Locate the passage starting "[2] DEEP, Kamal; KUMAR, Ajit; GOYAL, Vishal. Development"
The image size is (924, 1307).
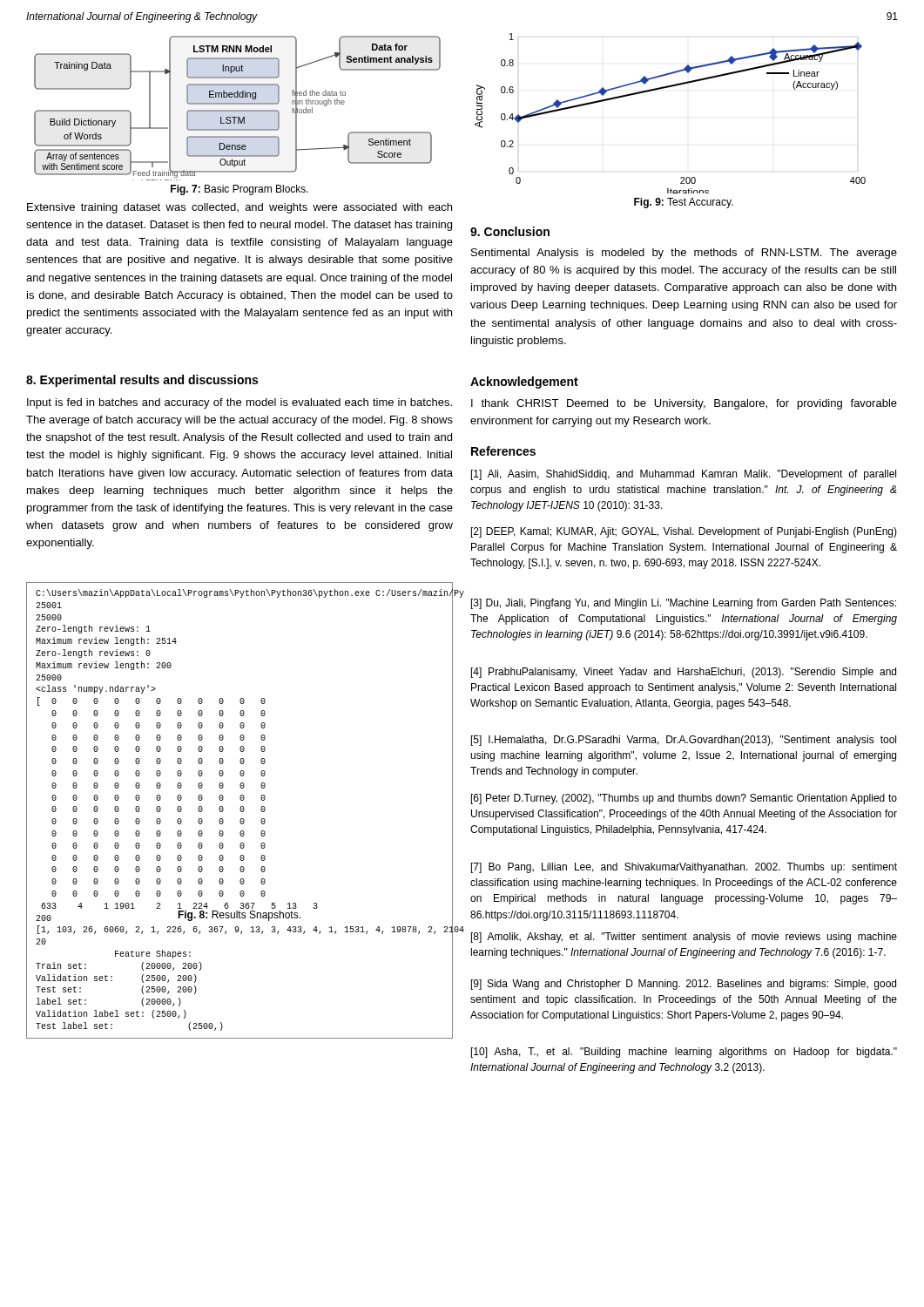(x=684, y=547)
